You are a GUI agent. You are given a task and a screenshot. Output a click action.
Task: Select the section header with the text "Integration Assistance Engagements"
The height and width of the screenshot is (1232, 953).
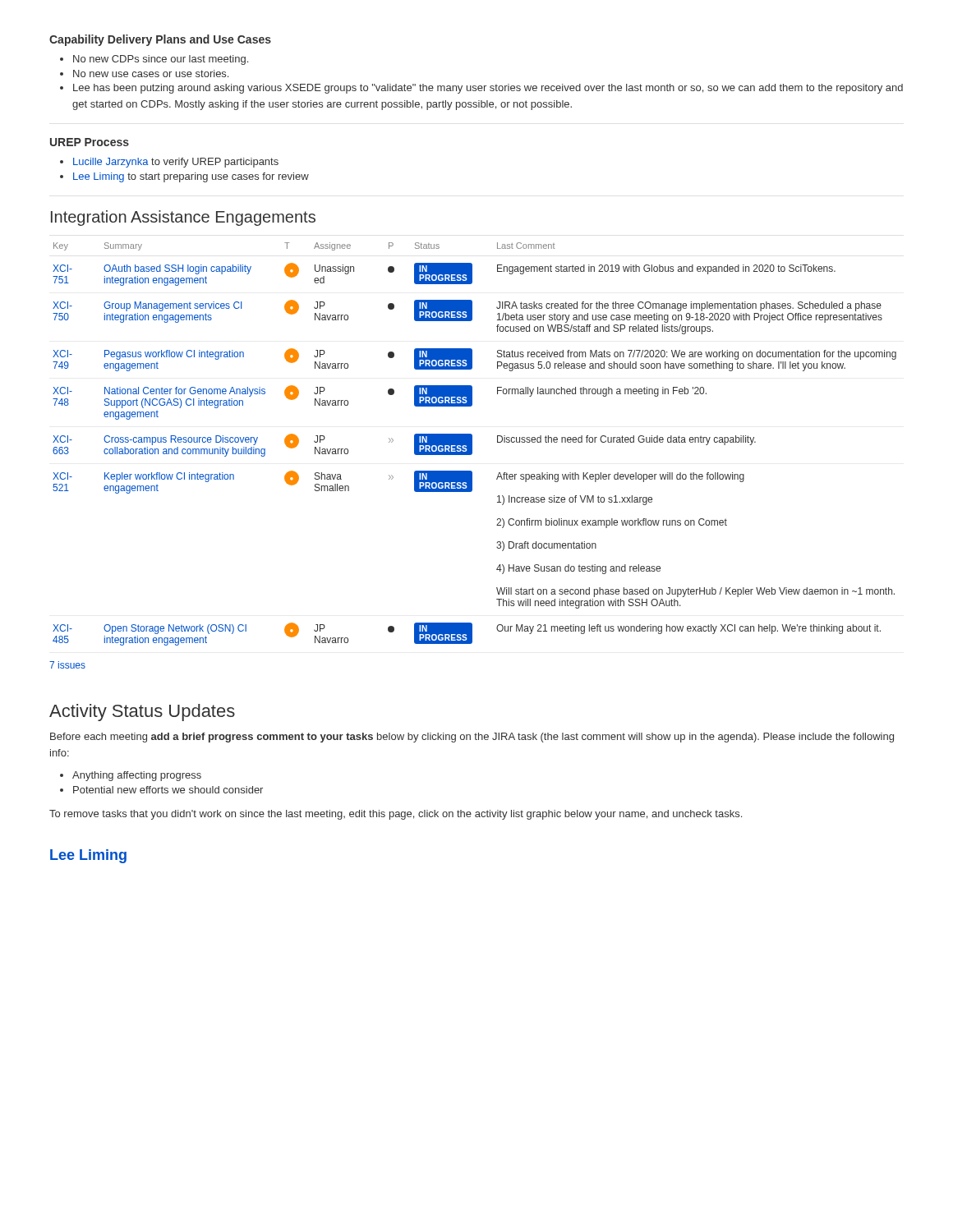coord(183,218)
